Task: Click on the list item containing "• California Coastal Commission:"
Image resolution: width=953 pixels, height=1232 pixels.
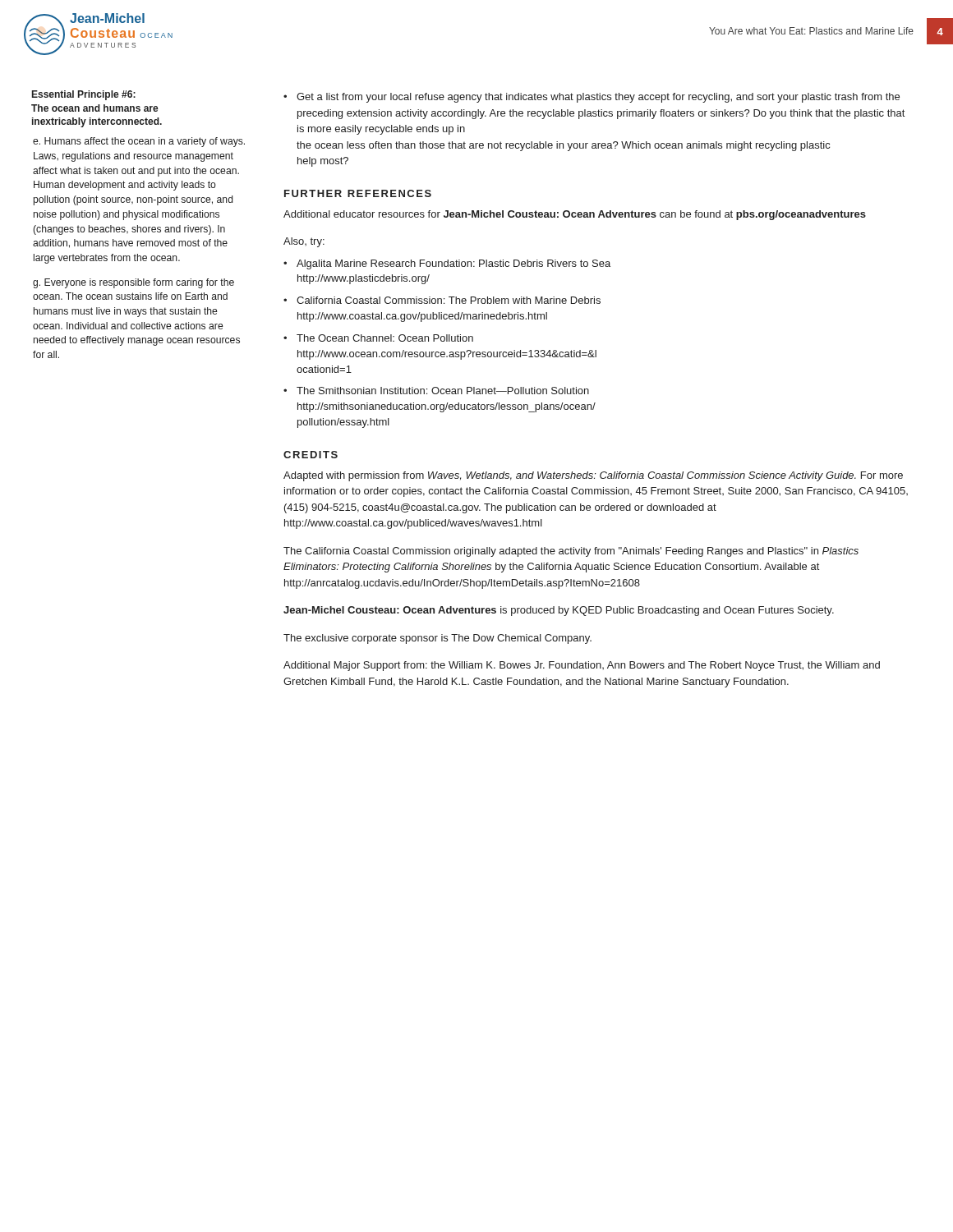Action: (x=442, y=308)
